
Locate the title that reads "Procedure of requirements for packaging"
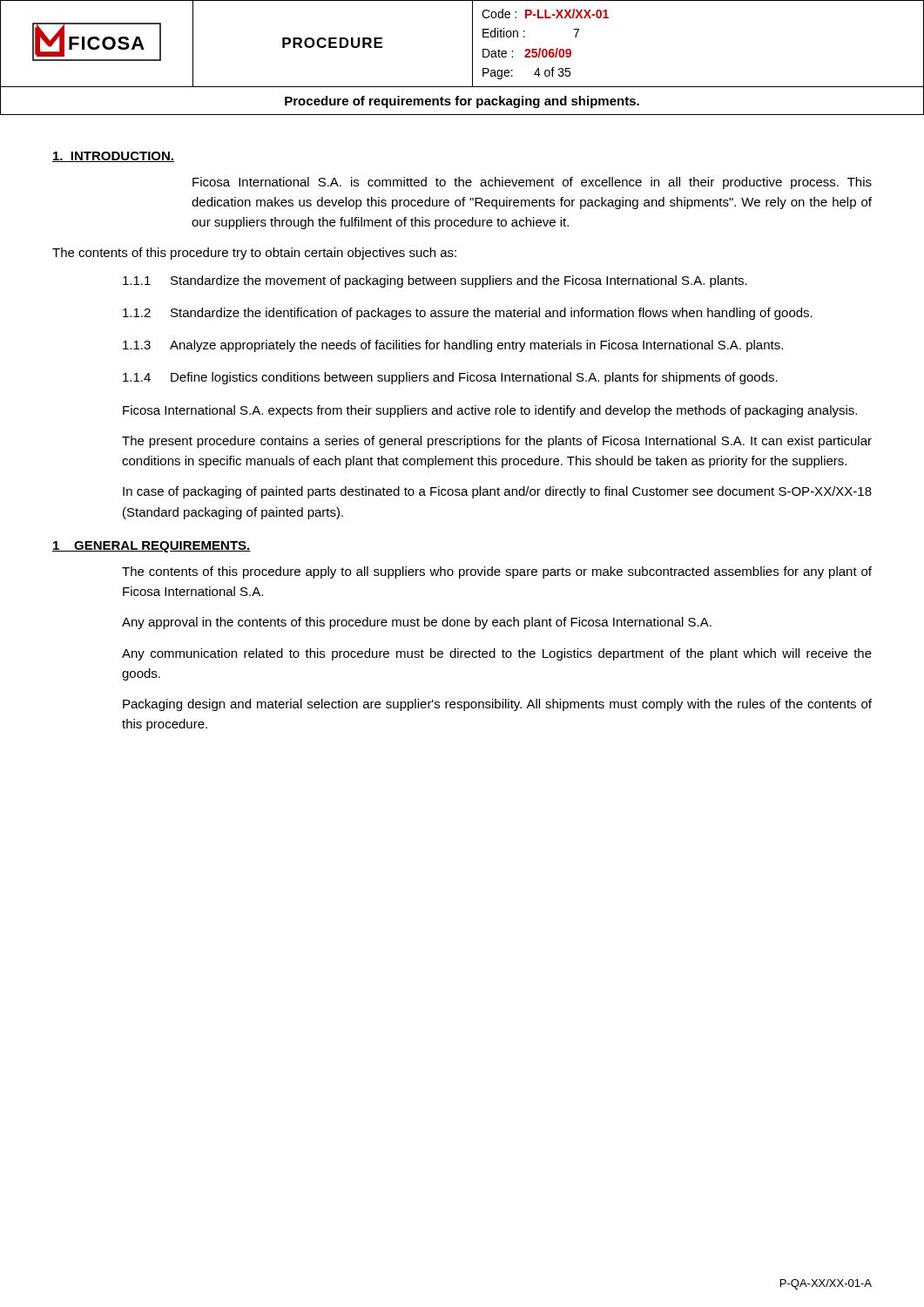(462, 100)
